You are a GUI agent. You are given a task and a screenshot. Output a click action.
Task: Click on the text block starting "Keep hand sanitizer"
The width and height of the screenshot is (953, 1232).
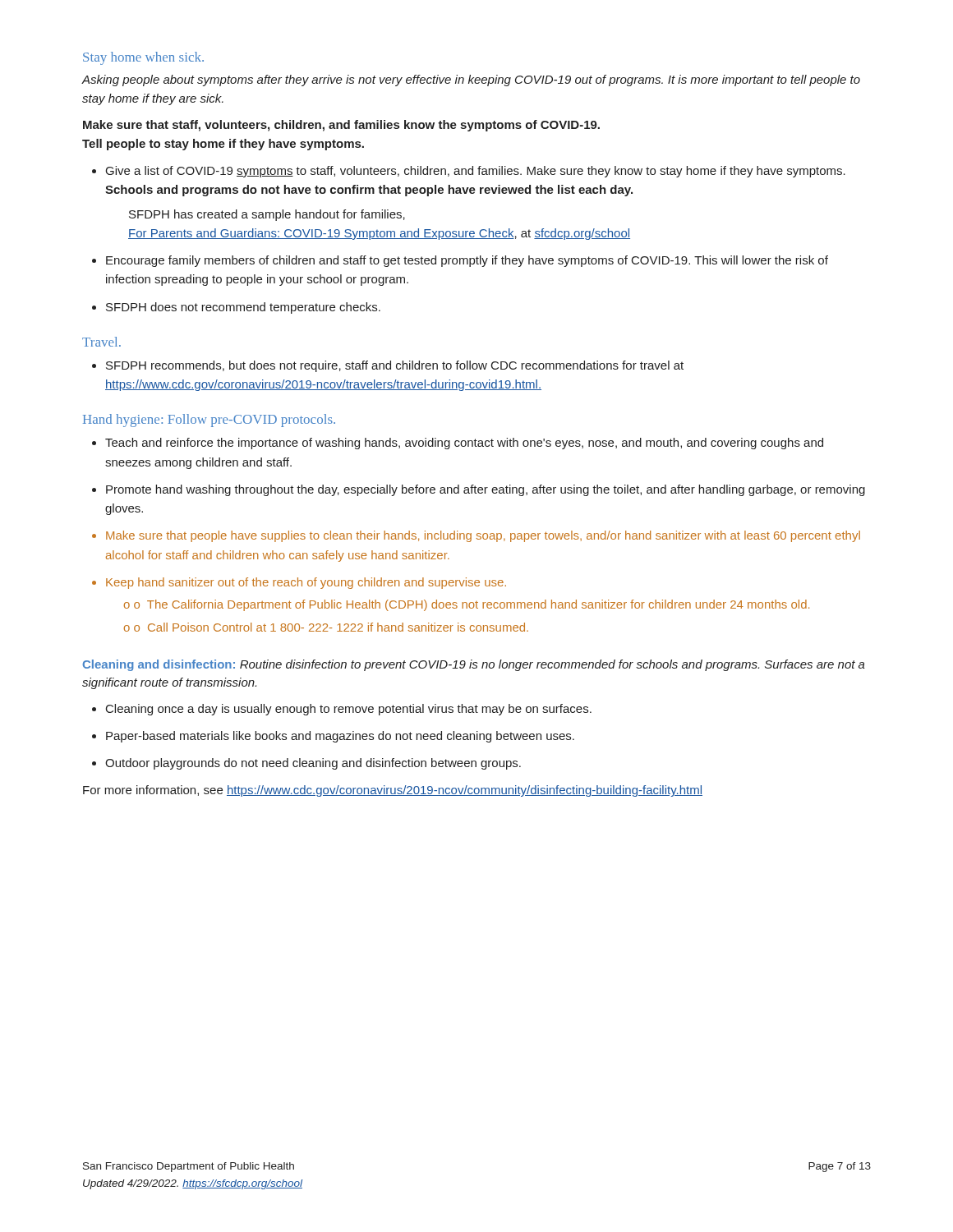(476, 605)
